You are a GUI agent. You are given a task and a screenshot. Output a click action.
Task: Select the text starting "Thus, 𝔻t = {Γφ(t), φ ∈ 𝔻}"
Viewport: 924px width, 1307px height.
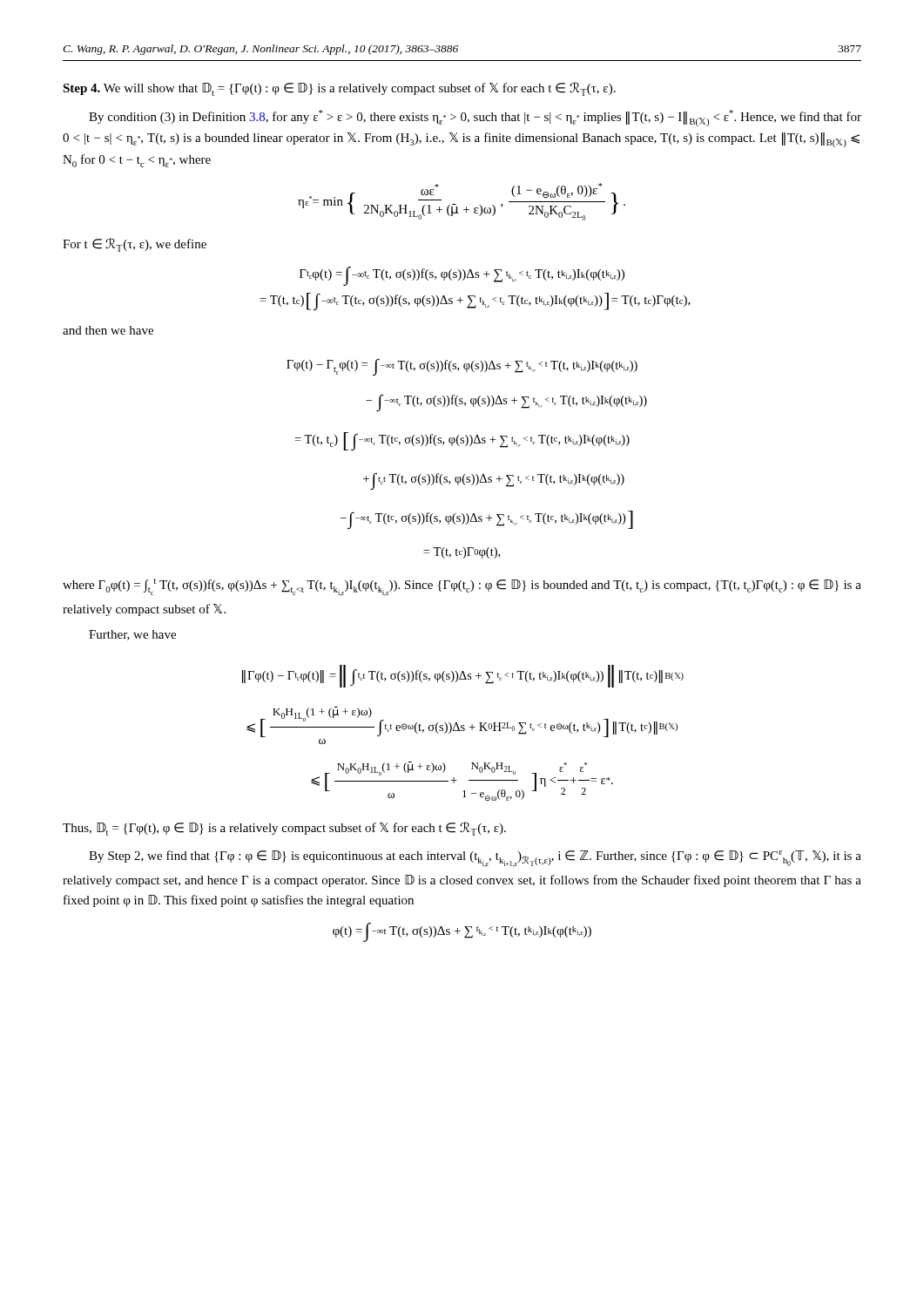[462, 864]
